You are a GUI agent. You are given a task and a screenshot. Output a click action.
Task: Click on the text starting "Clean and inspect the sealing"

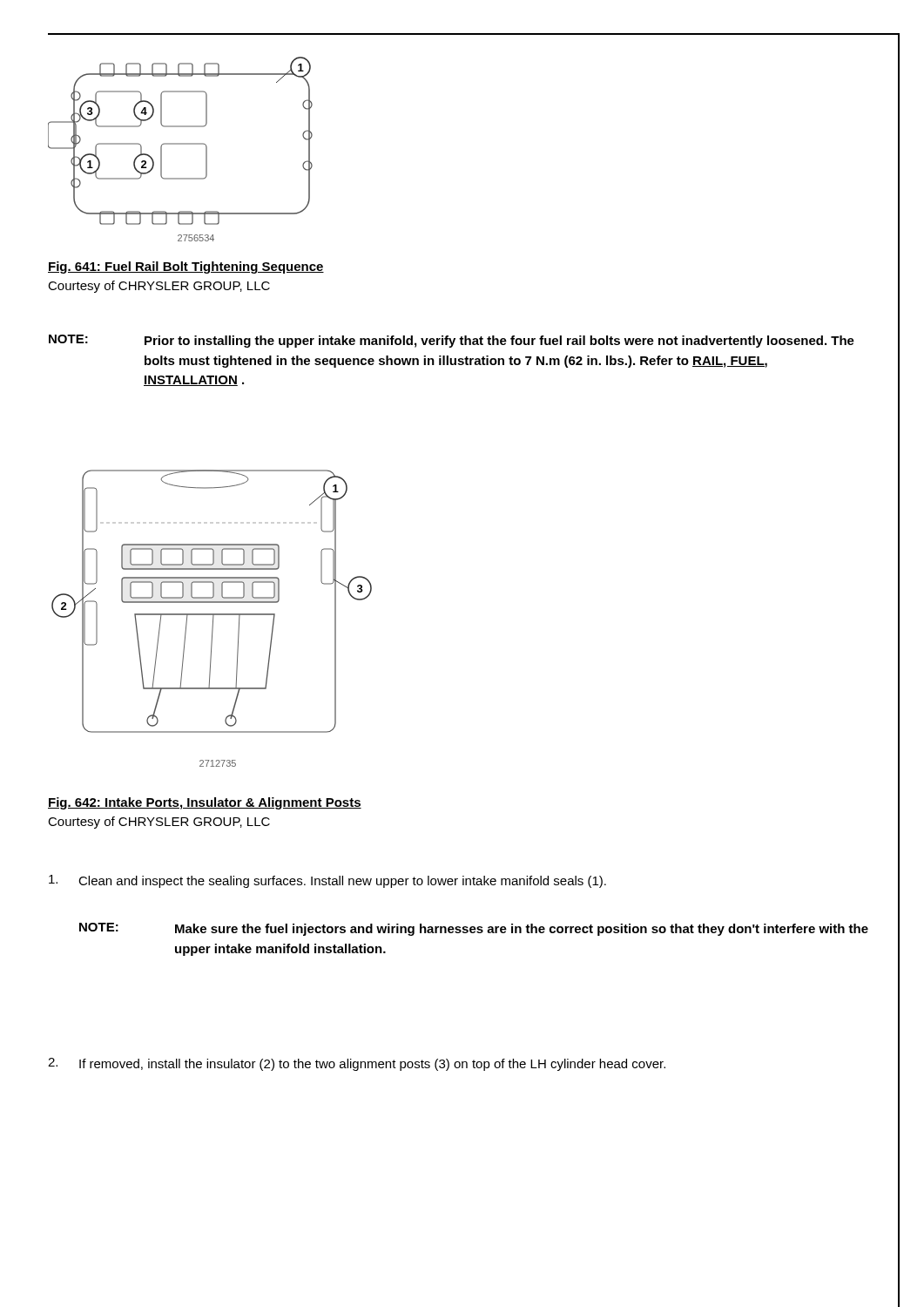pos(327,881)
